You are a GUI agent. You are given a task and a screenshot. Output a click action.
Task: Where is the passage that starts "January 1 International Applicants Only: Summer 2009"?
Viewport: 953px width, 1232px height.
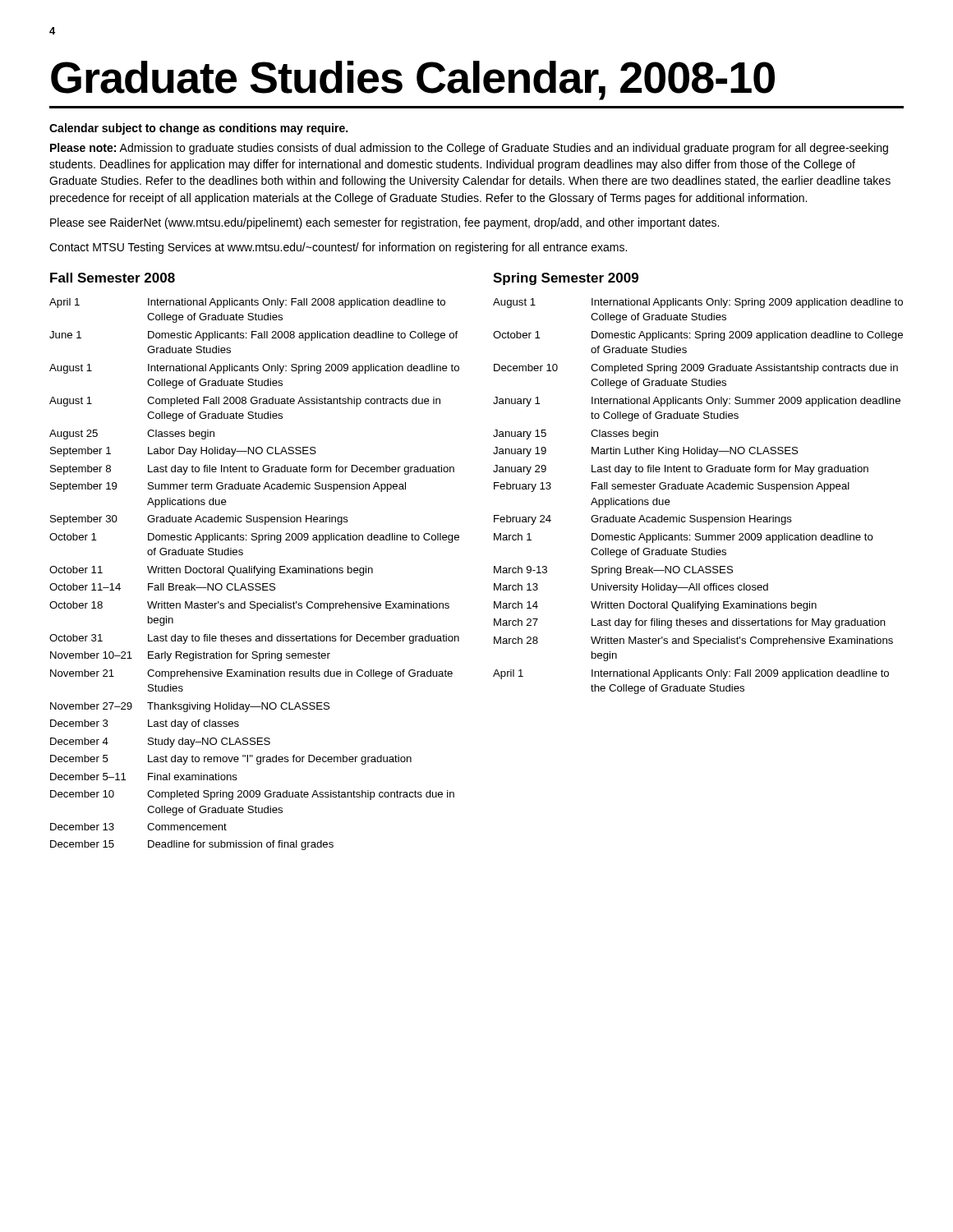(x=698, y=408)
